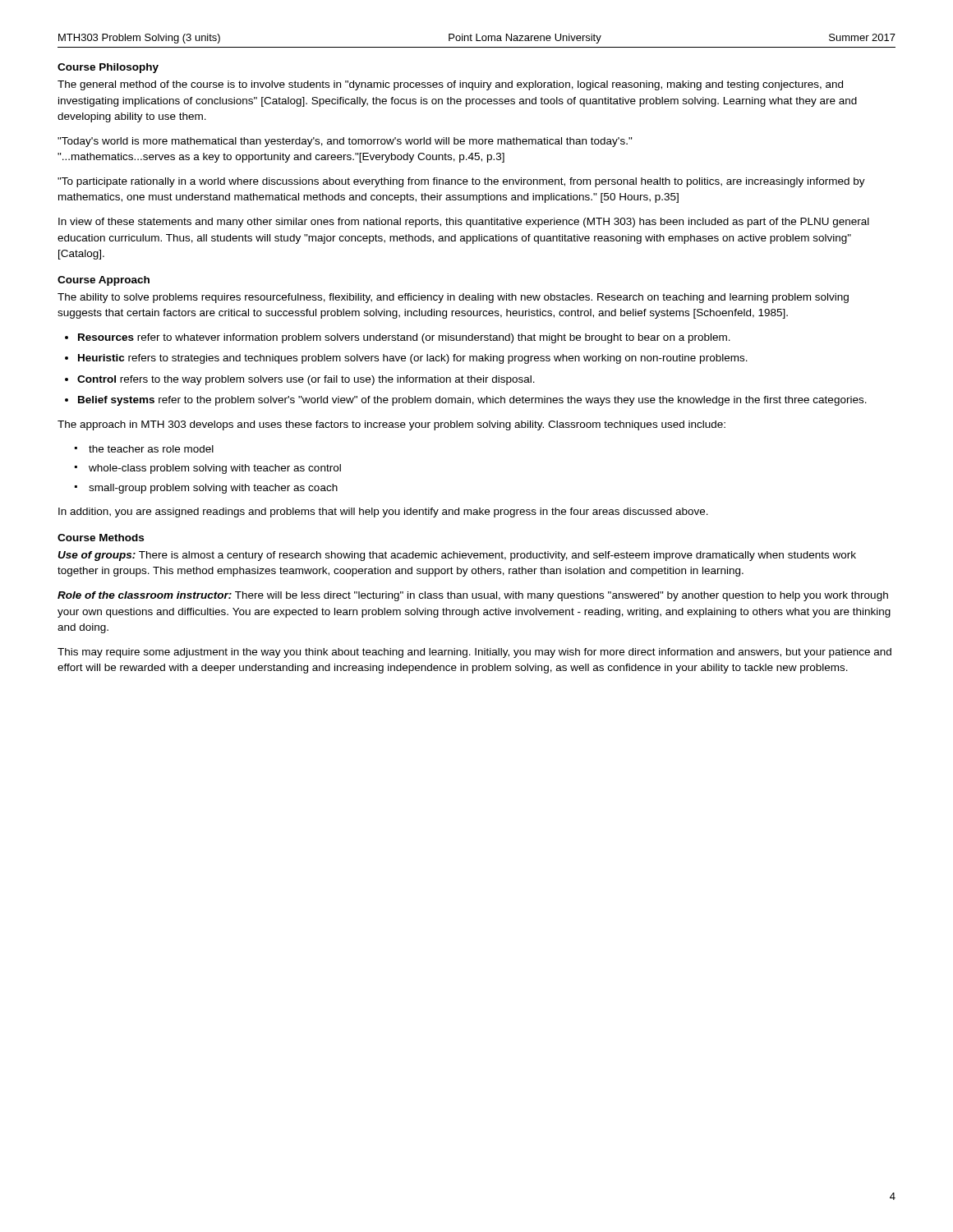The height and width of the screenshot is (1232, 953).
Task: Click on the section header with the text "Course Philosophy"
Action: click(108, 67)
